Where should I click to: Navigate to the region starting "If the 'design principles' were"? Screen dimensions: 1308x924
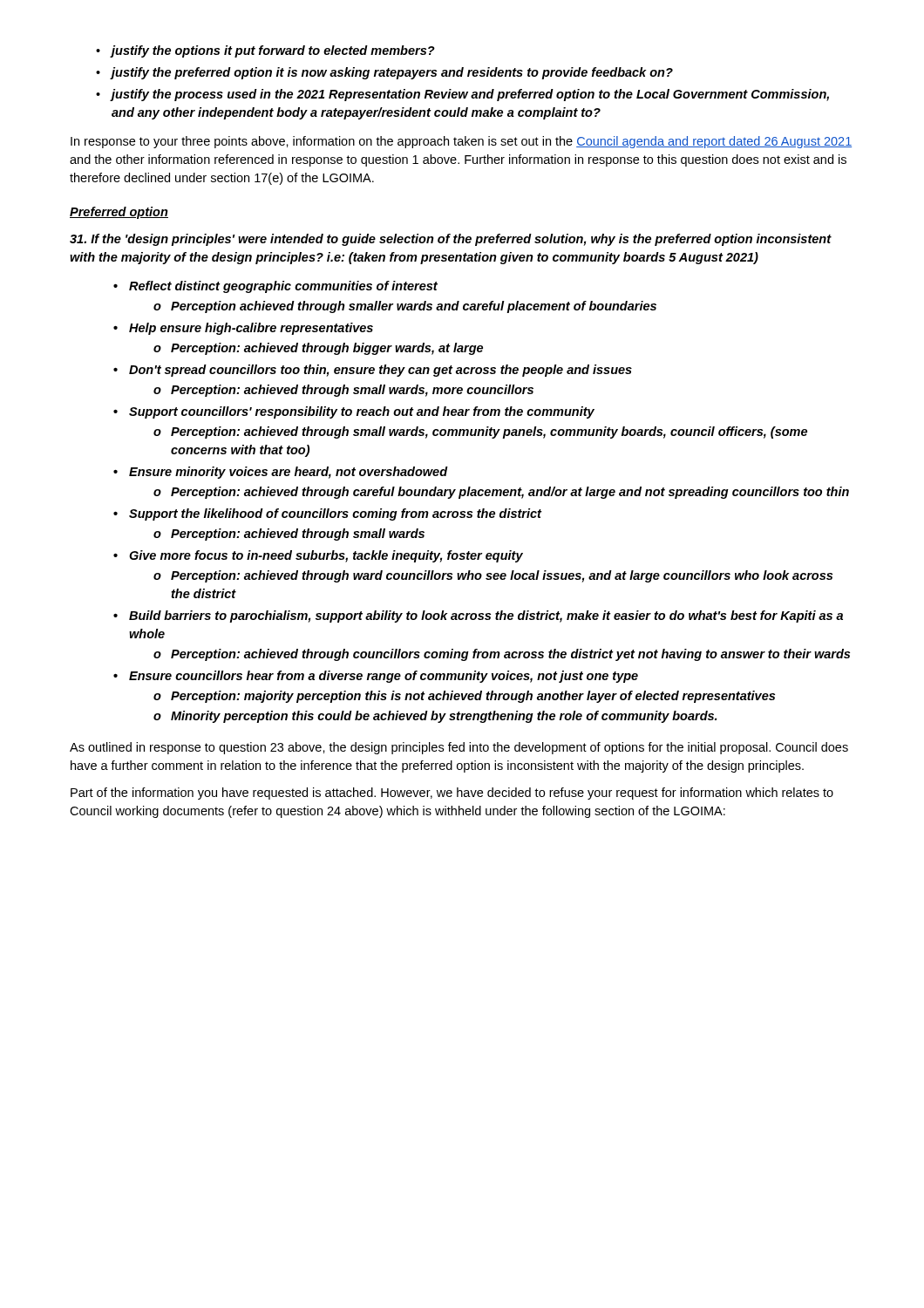(462, 249)
